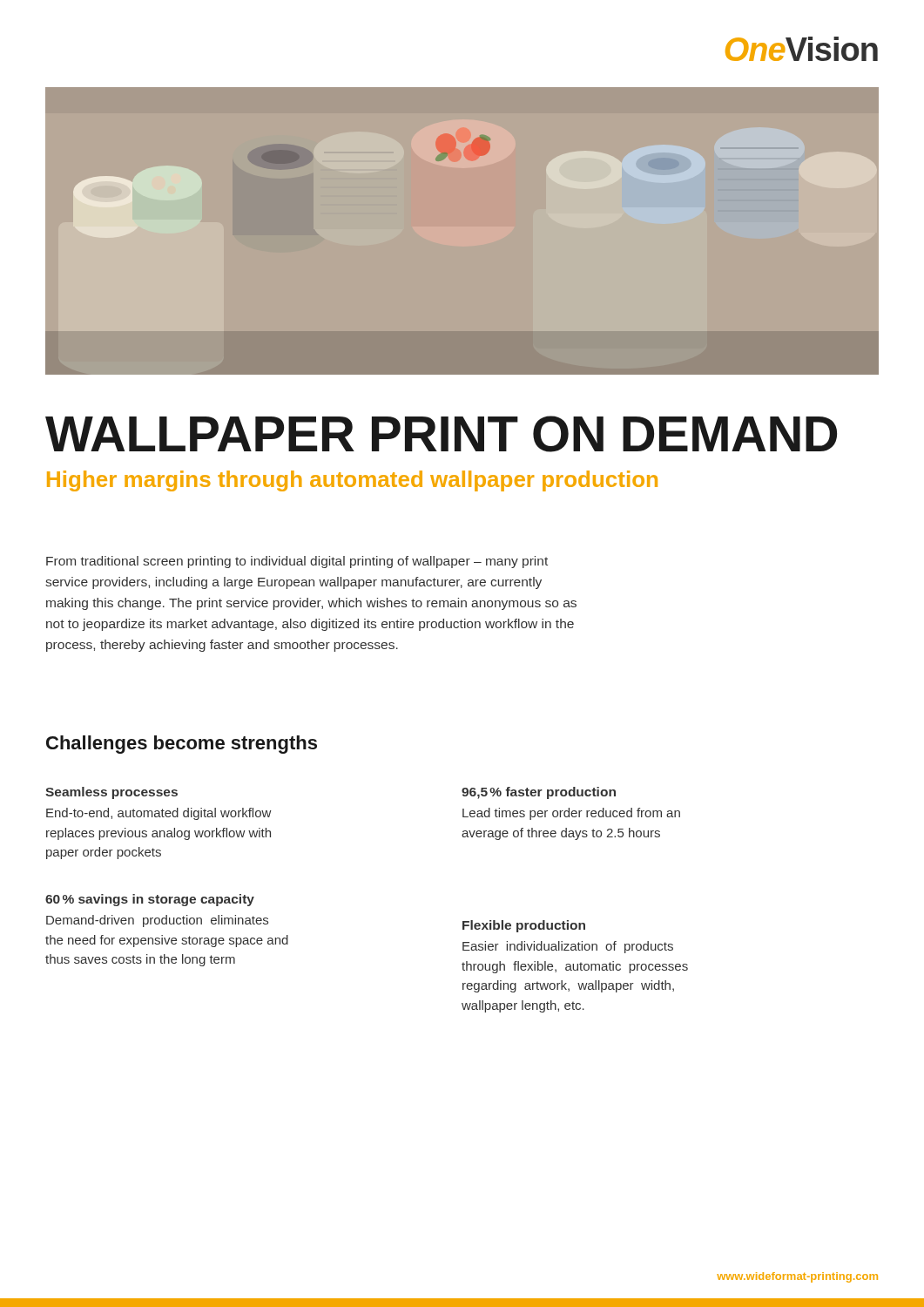Find the photo
Viewport: 924px width, 1307px height.
[x=462, y=231]
